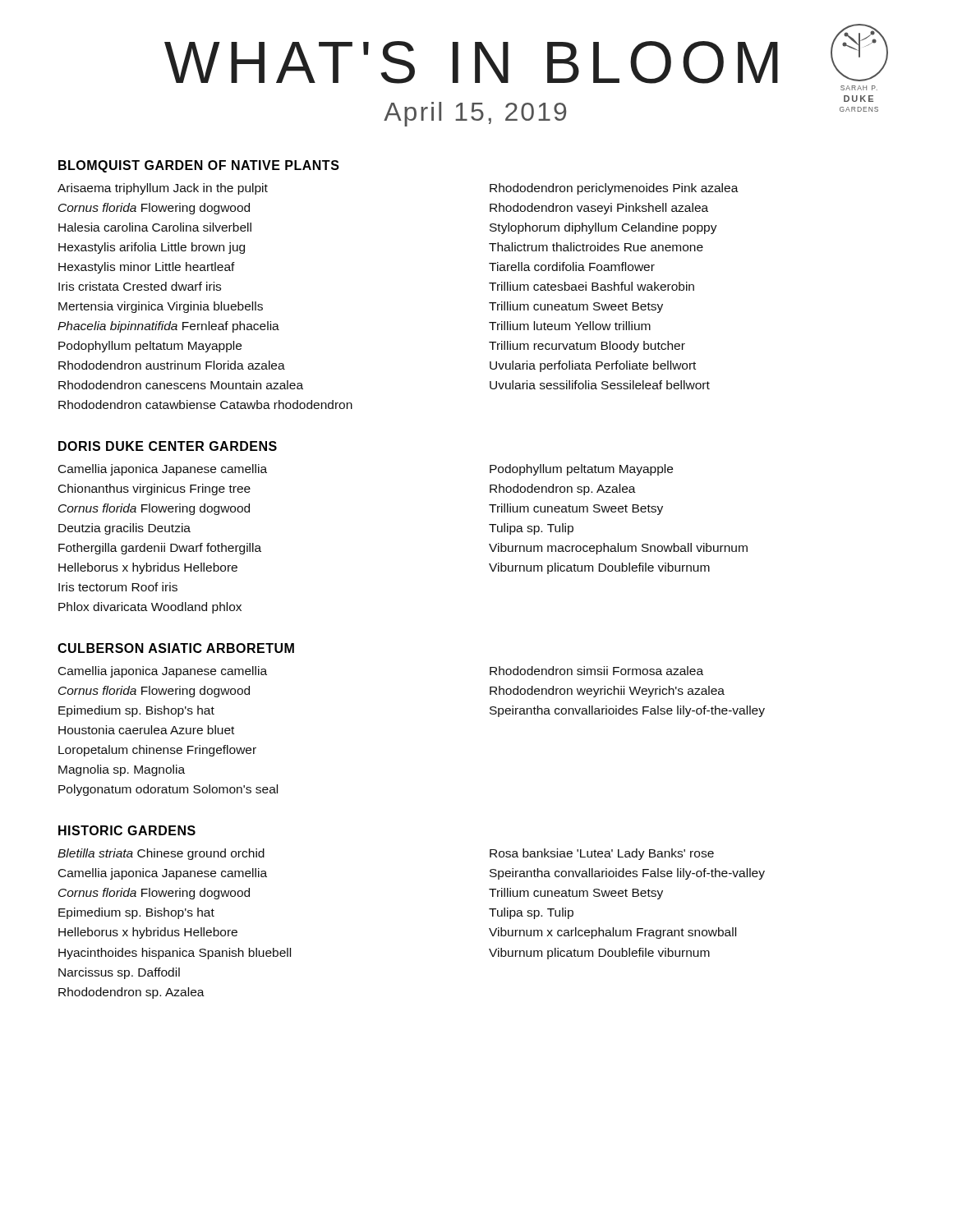Find the block on this page that starts "Arisaema triphyllum Jack"
The width and height of the screenshot is (953, 1232).
pos(163,188)
